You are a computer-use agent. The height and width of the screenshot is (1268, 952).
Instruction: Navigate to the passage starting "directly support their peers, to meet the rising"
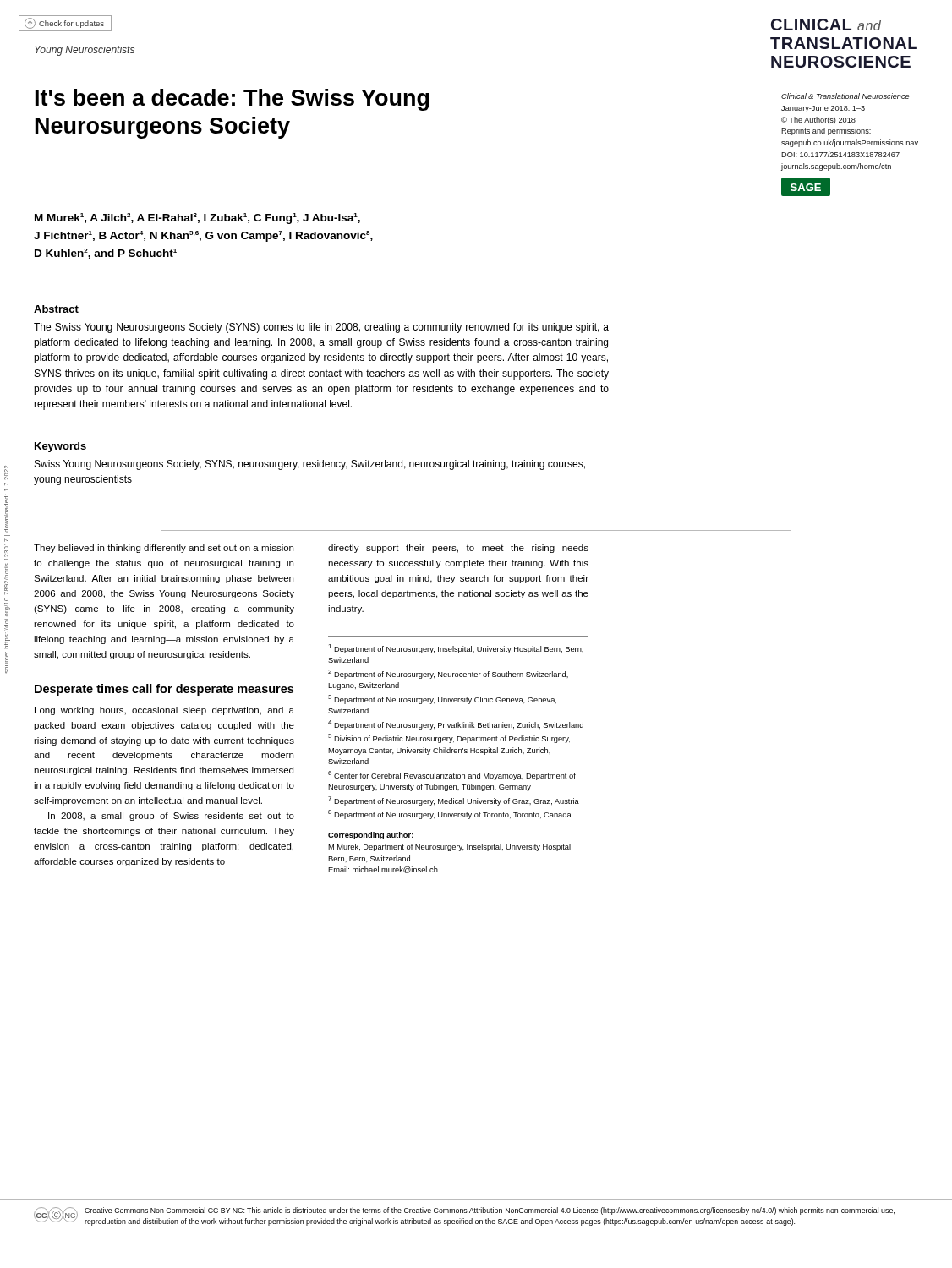coord(458,578)
